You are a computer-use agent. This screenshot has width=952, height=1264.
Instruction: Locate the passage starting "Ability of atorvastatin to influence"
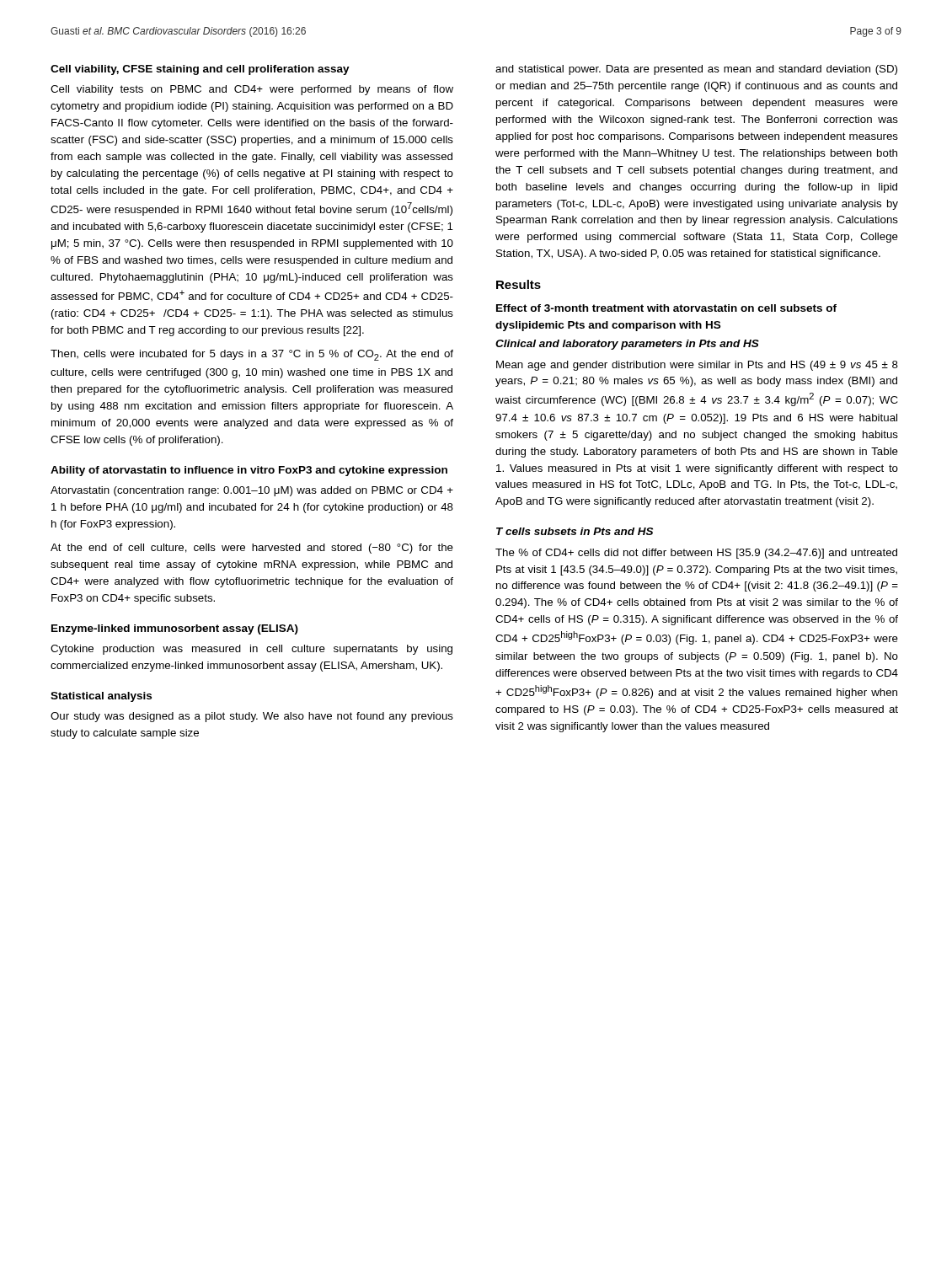pos(249,470)
